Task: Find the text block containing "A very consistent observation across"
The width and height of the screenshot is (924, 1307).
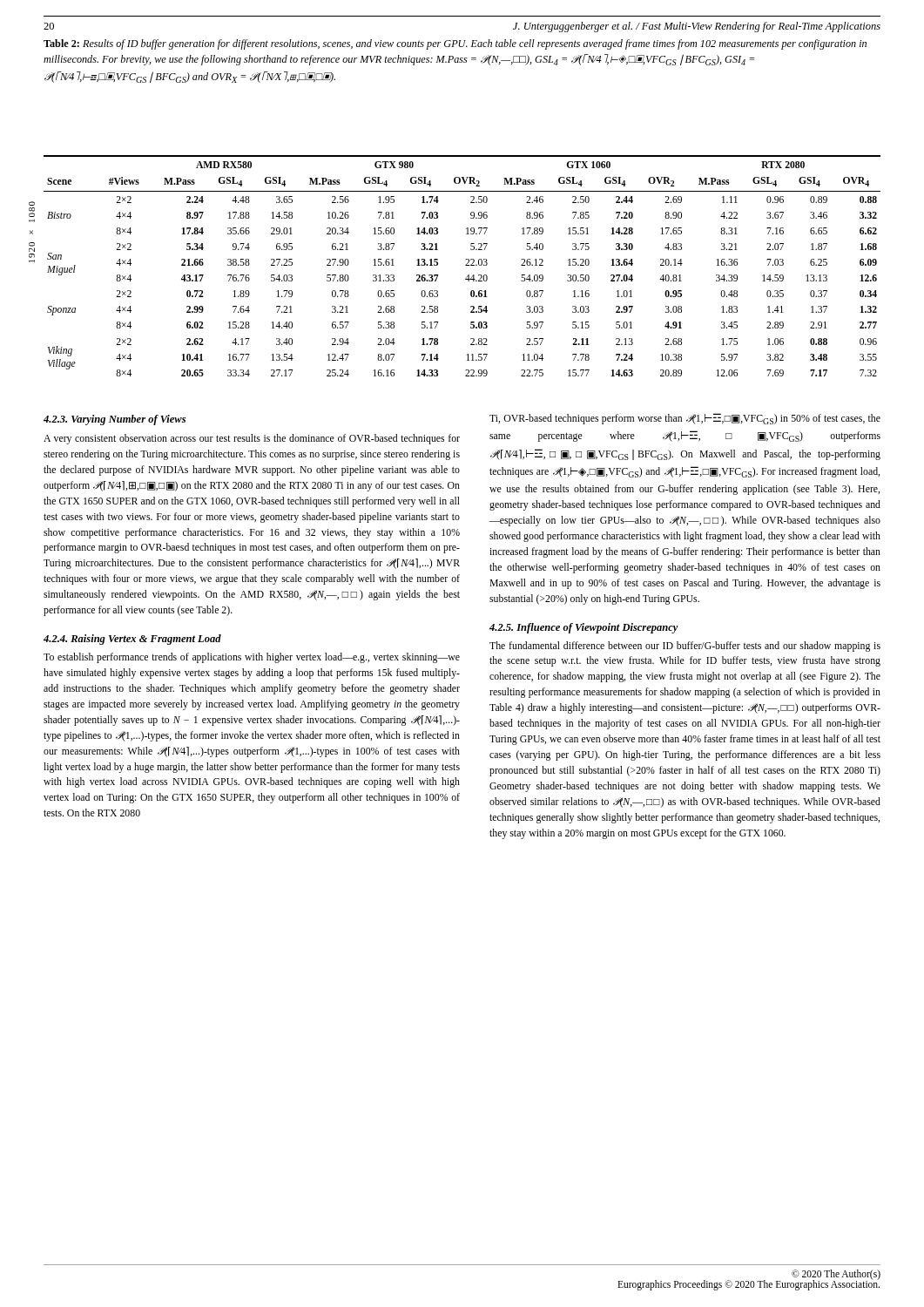Action: pos(252,524)
